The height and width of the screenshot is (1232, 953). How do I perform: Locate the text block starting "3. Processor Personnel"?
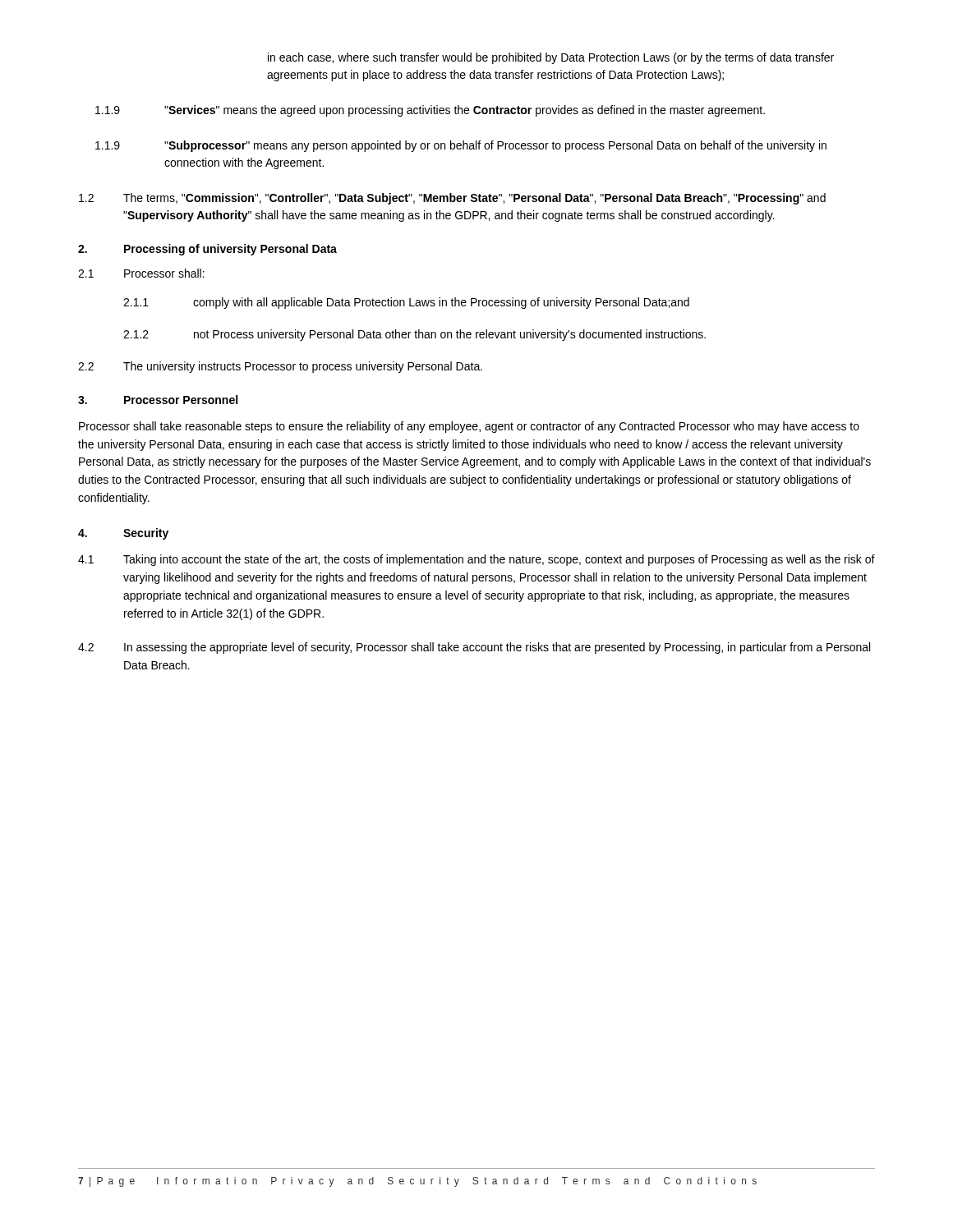tap(158, 400)
